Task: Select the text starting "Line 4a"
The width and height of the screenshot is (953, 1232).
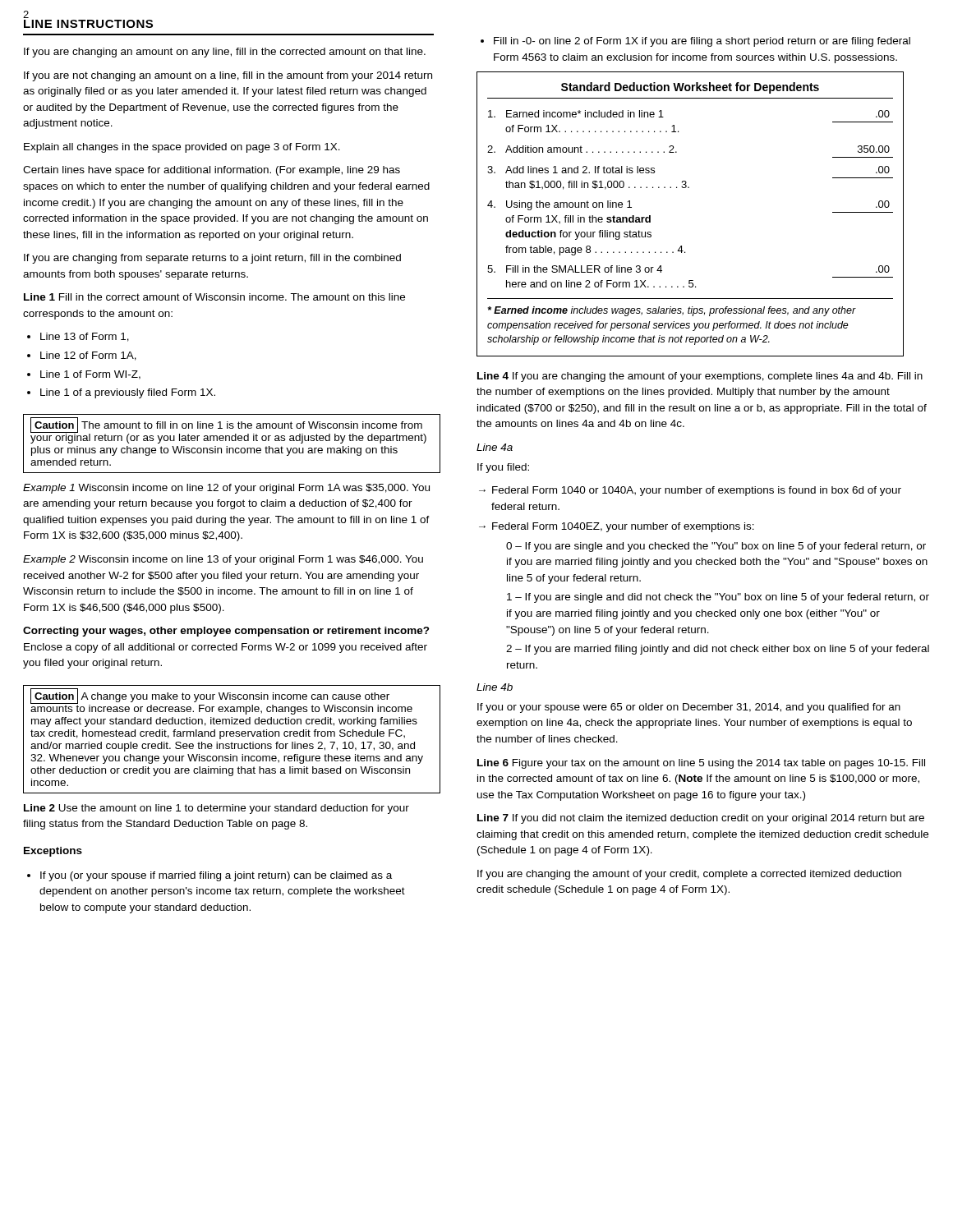Action: (x=495, y=447)
